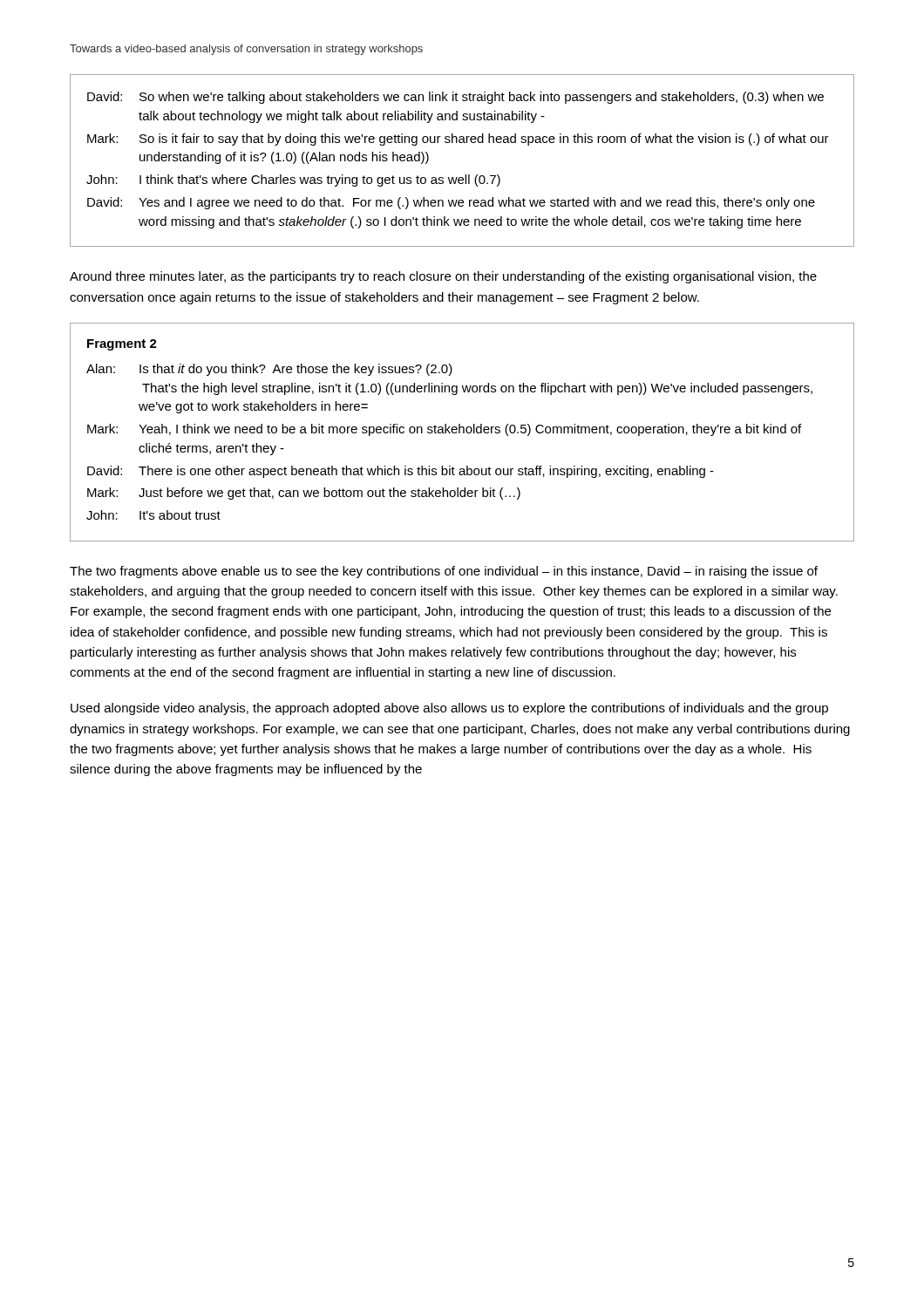The width and height of the screenshot is (924, 1308).
Task: Click on the section header with the text "Fragment 2"
Action: tap(122, 343)
